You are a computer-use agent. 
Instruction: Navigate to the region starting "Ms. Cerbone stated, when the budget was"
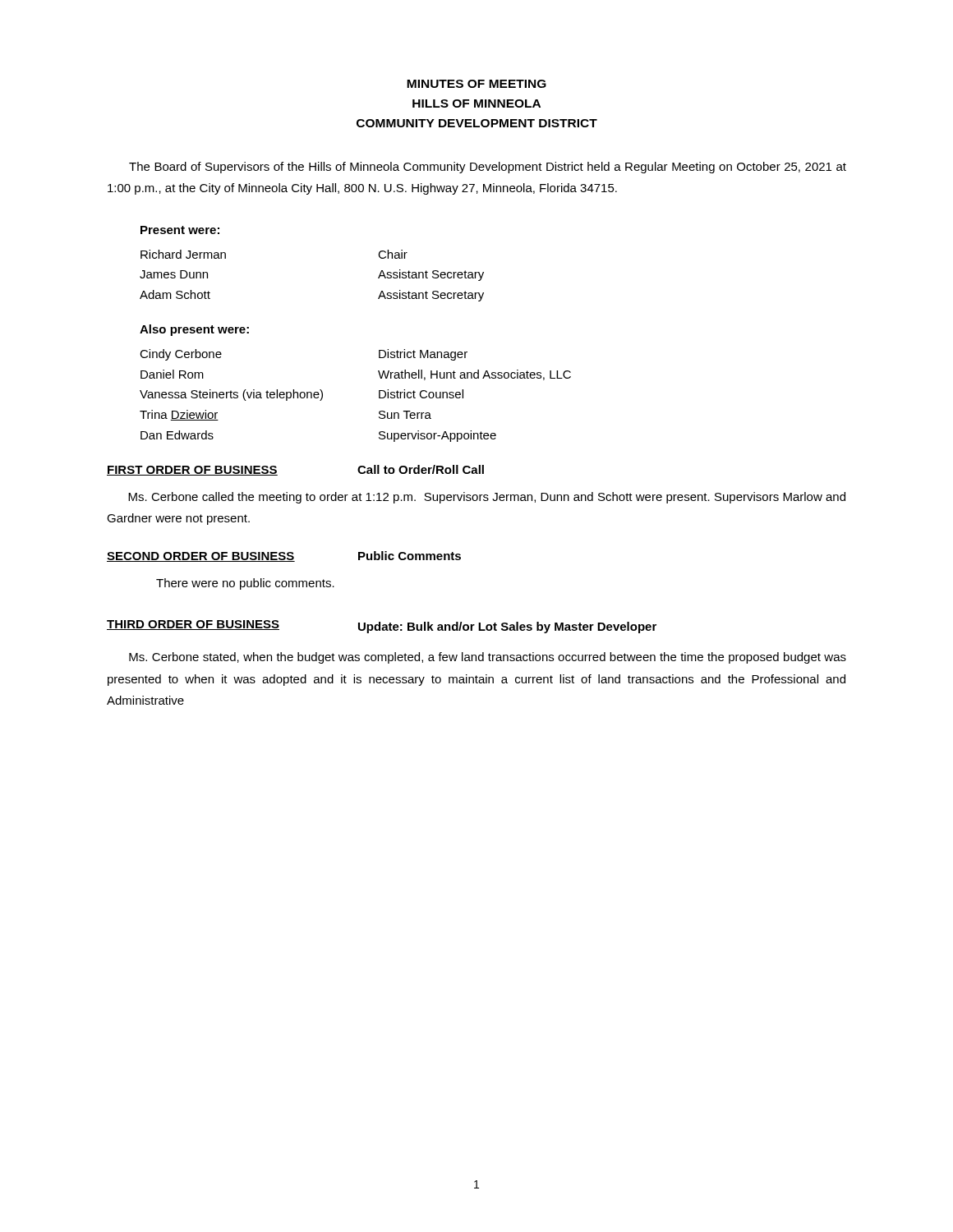[476, 678]
